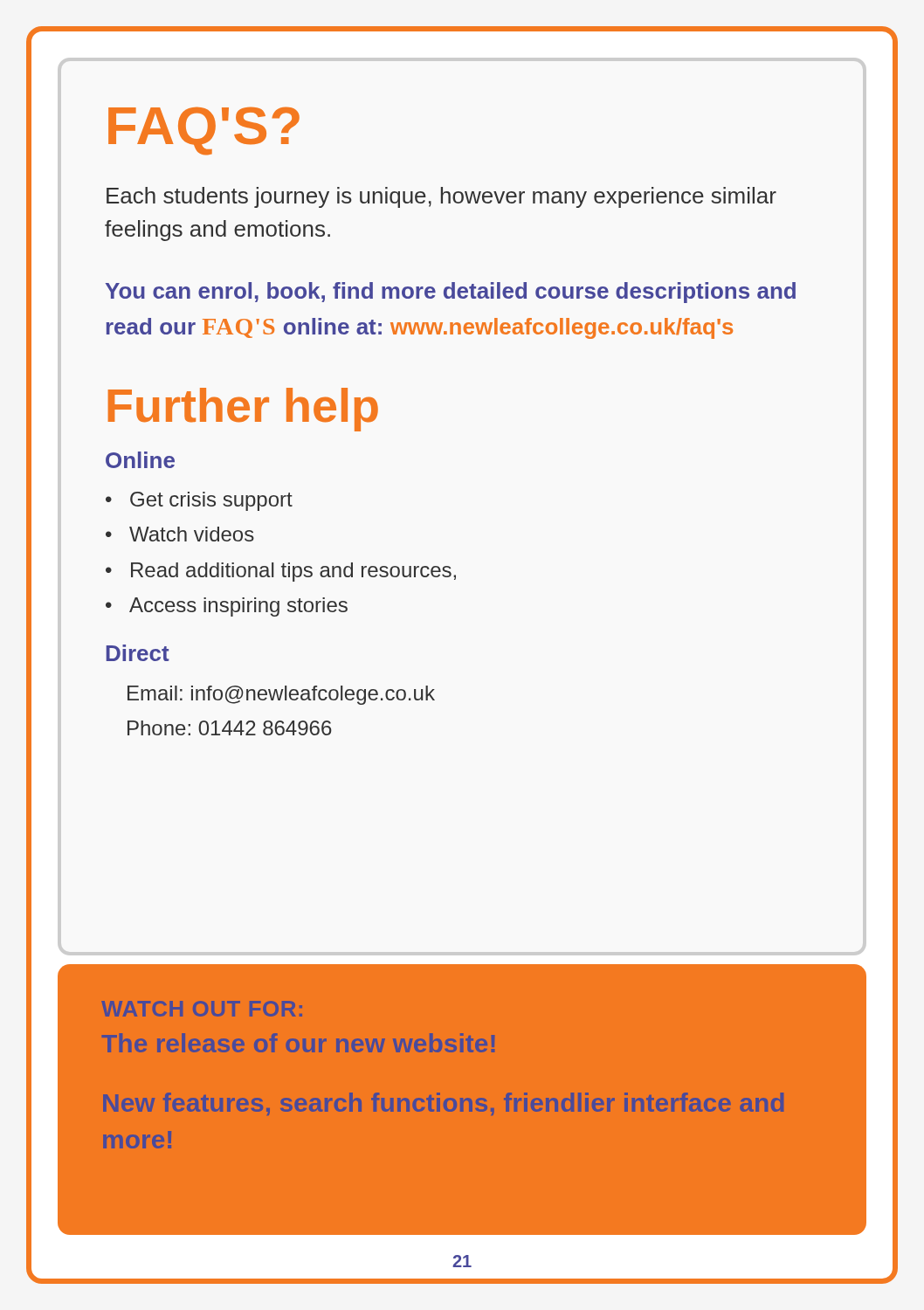Navigate to the text starting "Each students journey is unique,"
924x1310 pixels.
[462, 213]
